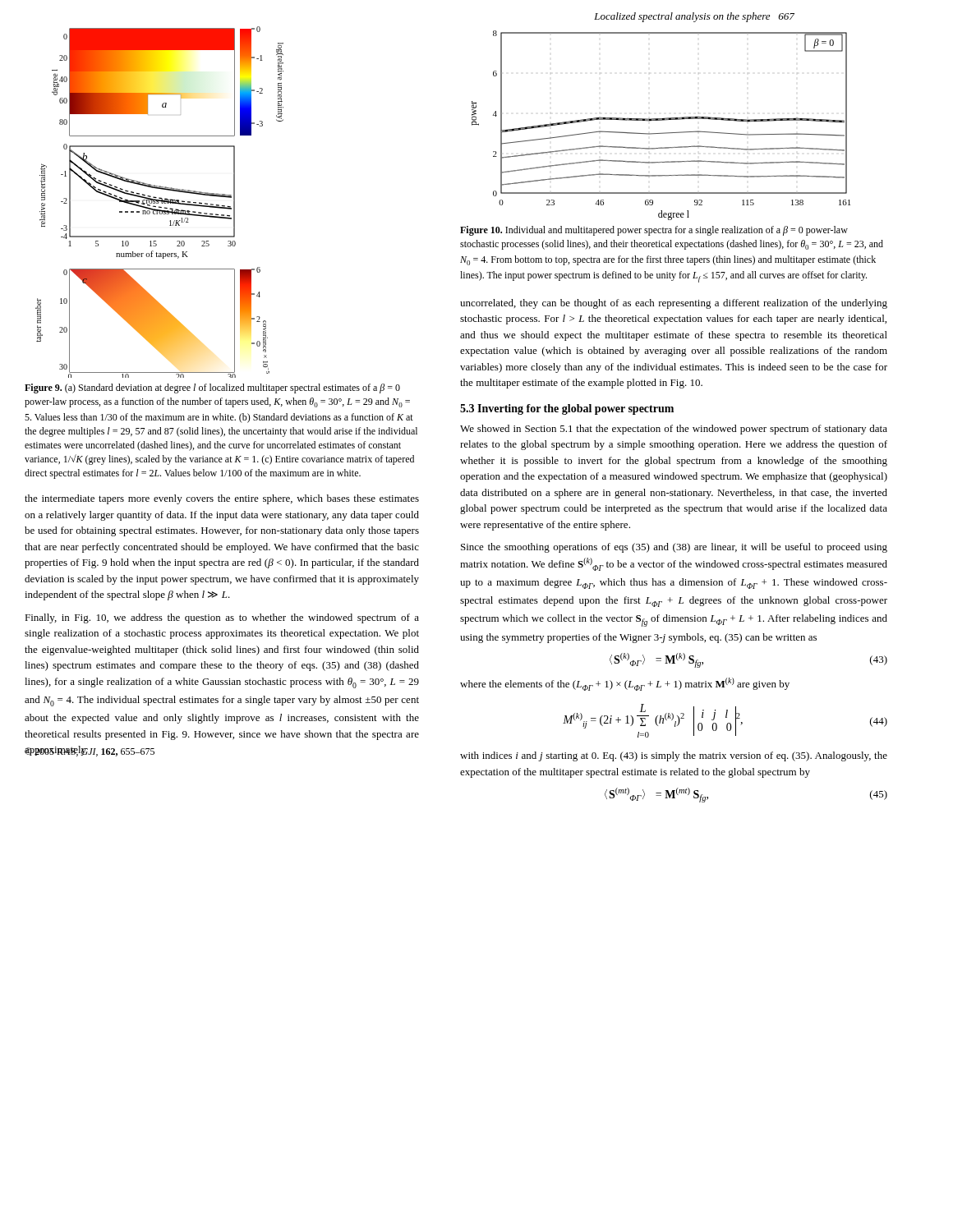Screen dimensions: 1232x953
Task: Find the formula that reads "〈S(mt)ΦΓ〉 = M(mt) Sfg, (45)"
Action: [674, 795]
